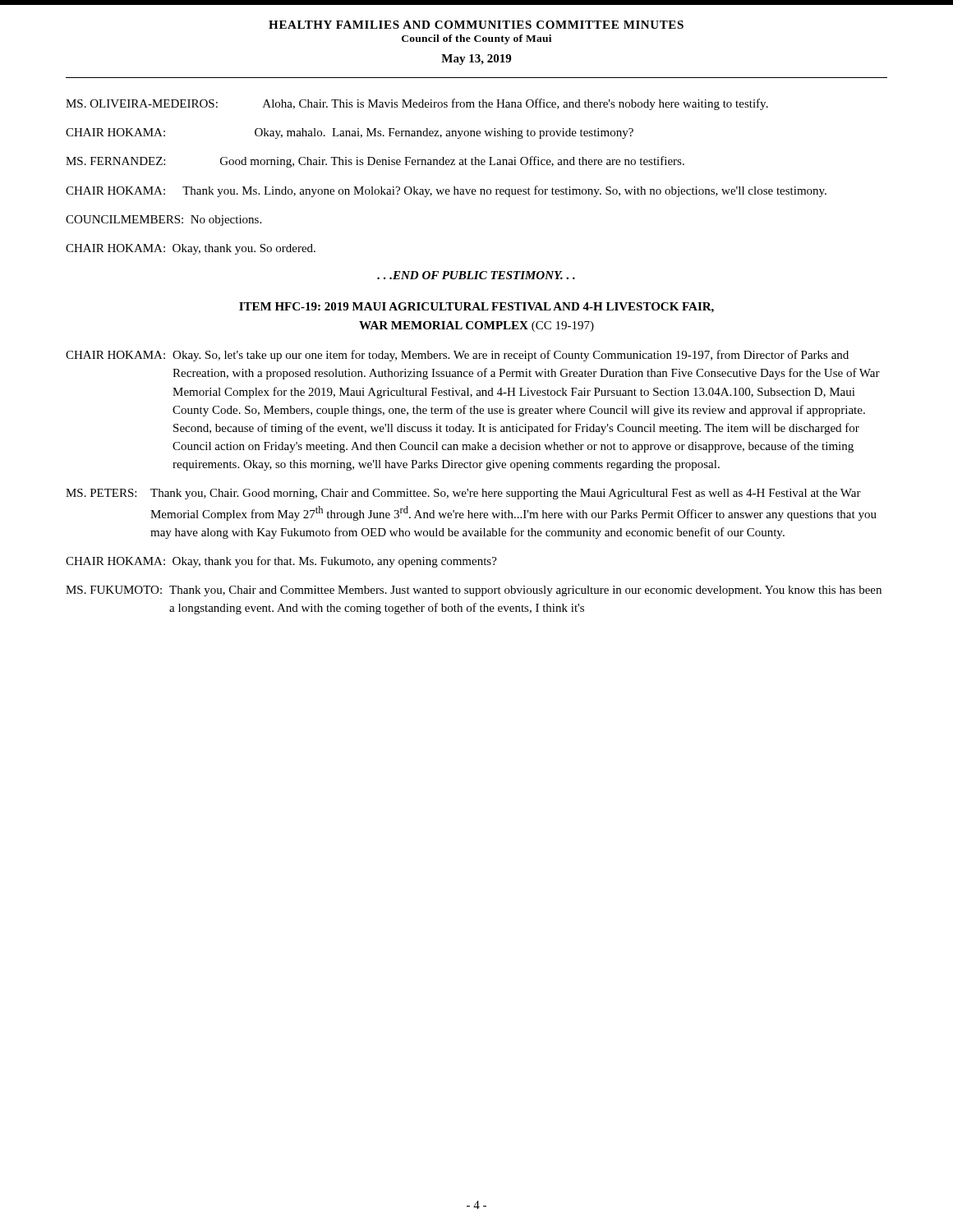Viewport: 953px width, 1232px height.
Task: Find the text block containing "MS. PETERS: Thank you, Chair. Good"
Action: (476, 513)
